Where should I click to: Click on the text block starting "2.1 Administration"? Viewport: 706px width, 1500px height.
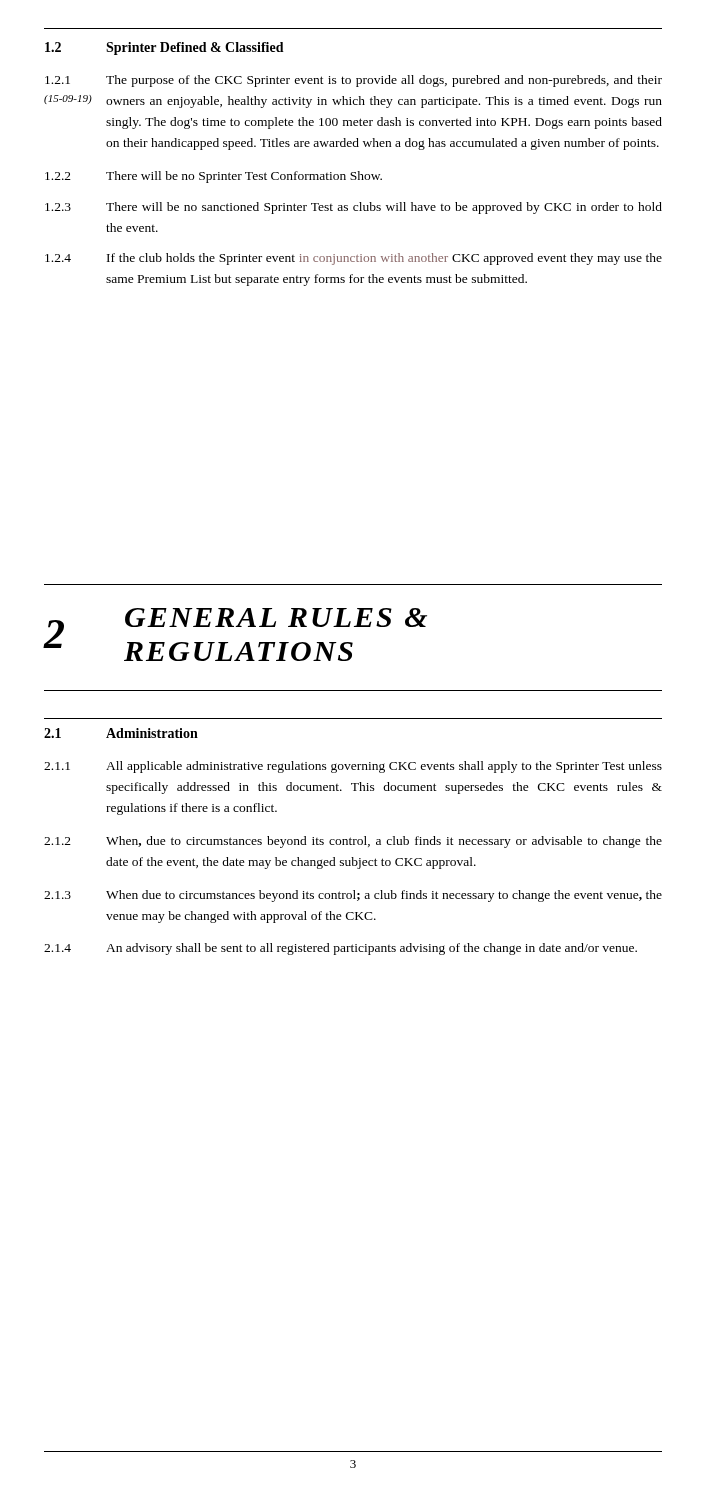[x=121, y=734]
